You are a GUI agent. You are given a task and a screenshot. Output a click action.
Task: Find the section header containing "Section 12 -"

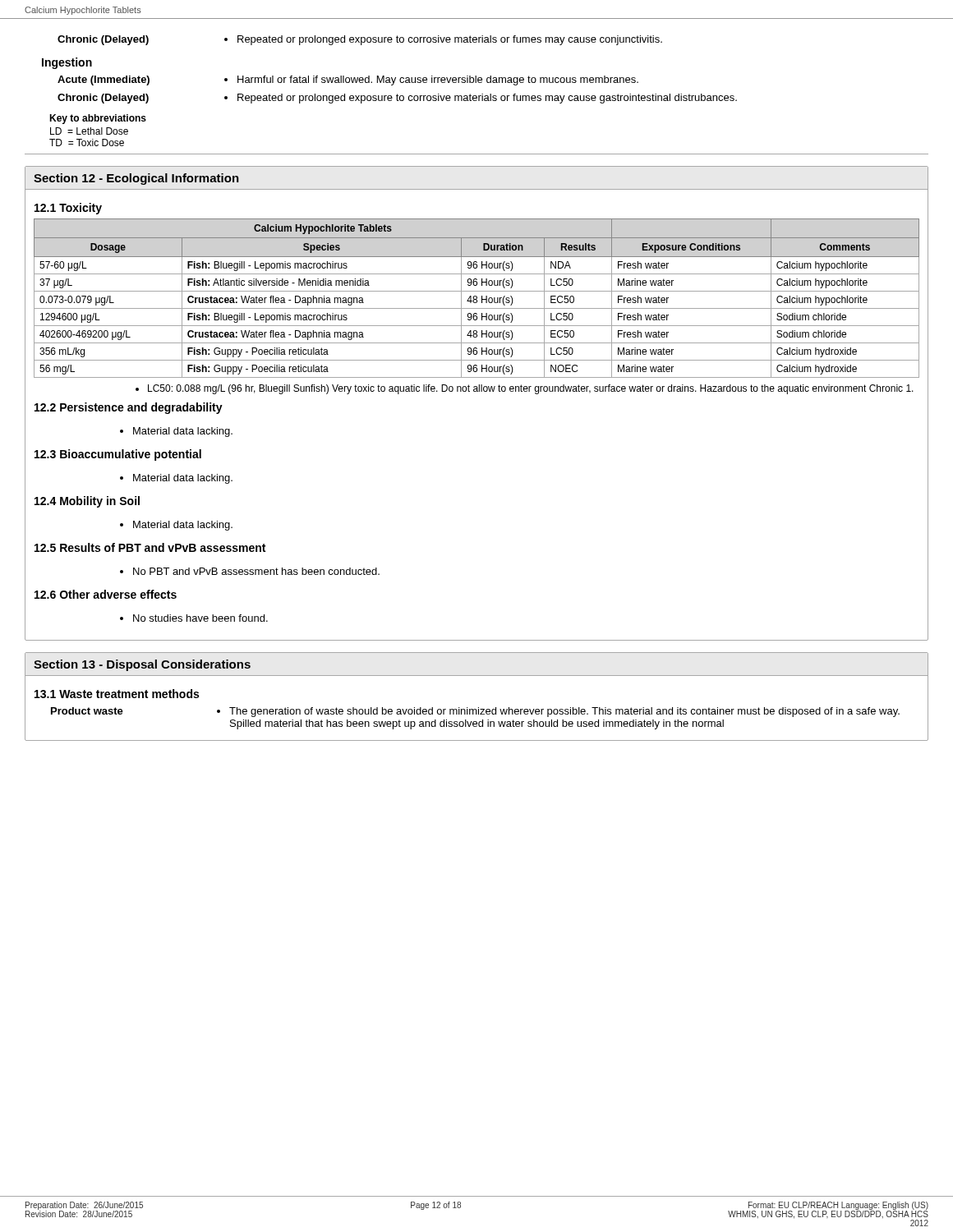tap(136, 178)
